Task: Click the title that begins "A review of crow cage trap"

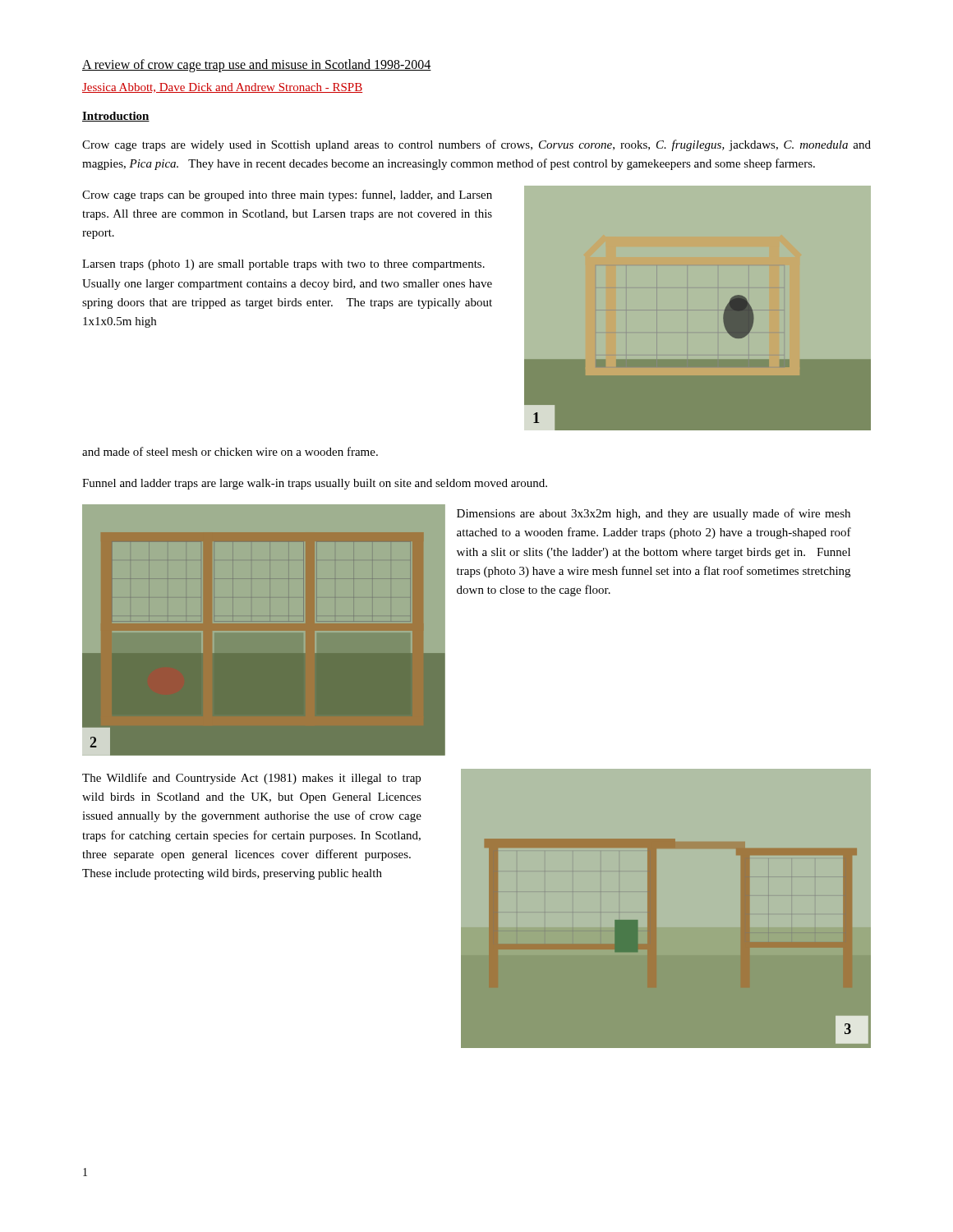Action: click(257, 66)
